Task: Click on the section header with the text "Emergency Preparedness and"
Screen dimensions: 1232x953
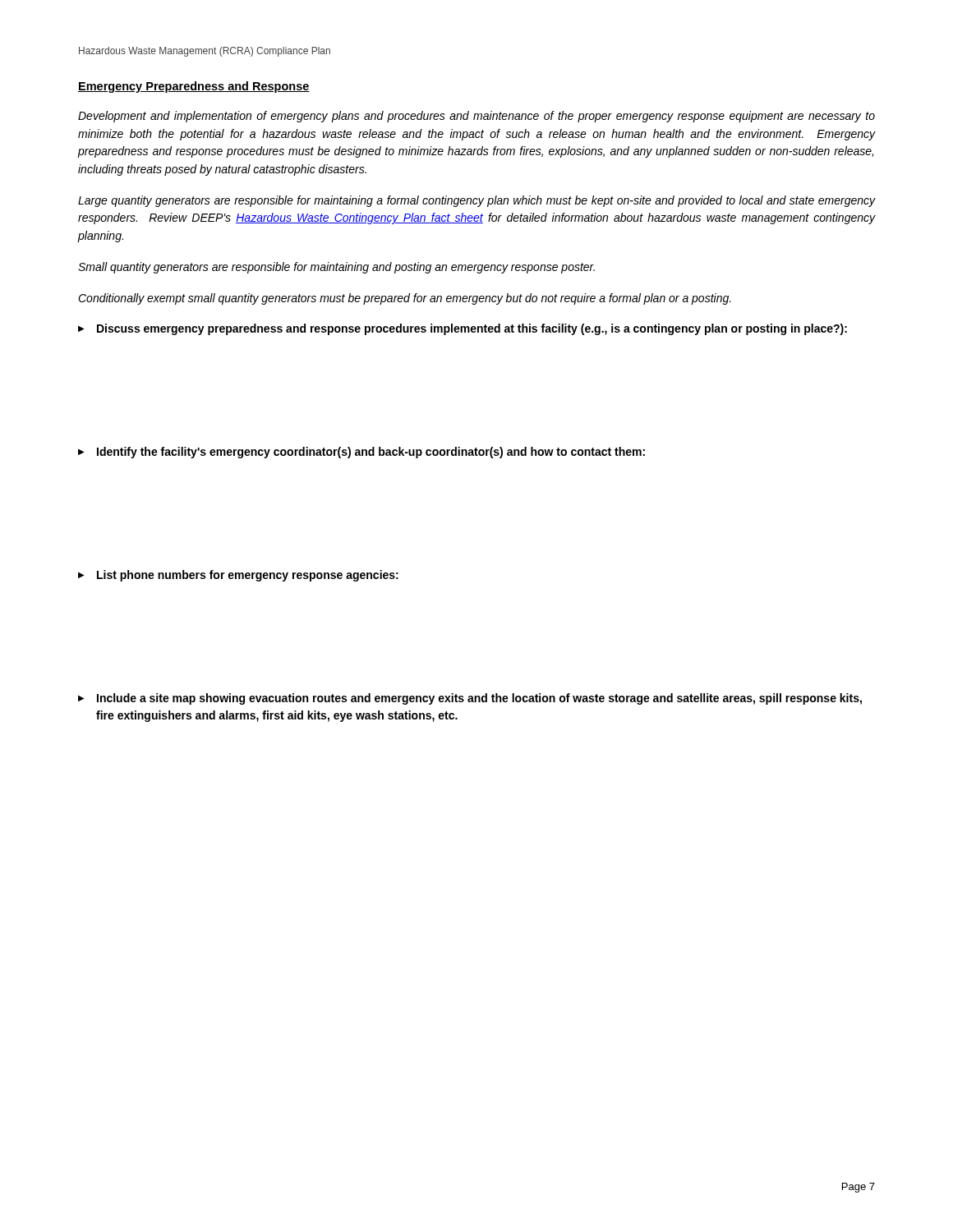Action: coord(194,86)
